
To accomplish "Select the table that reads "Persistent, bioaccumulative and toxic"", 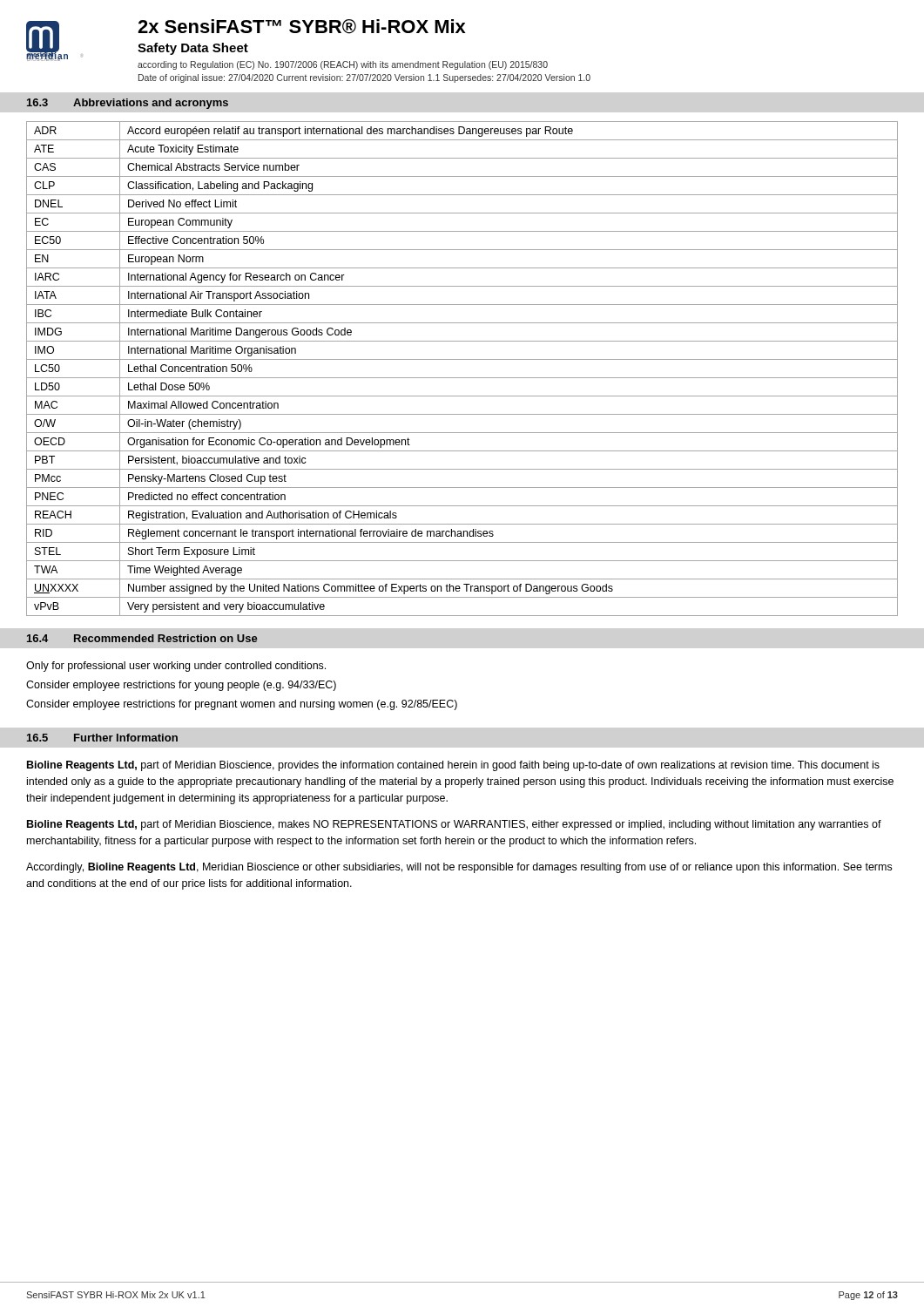I will pyautogui.click(x=462, y=369).
